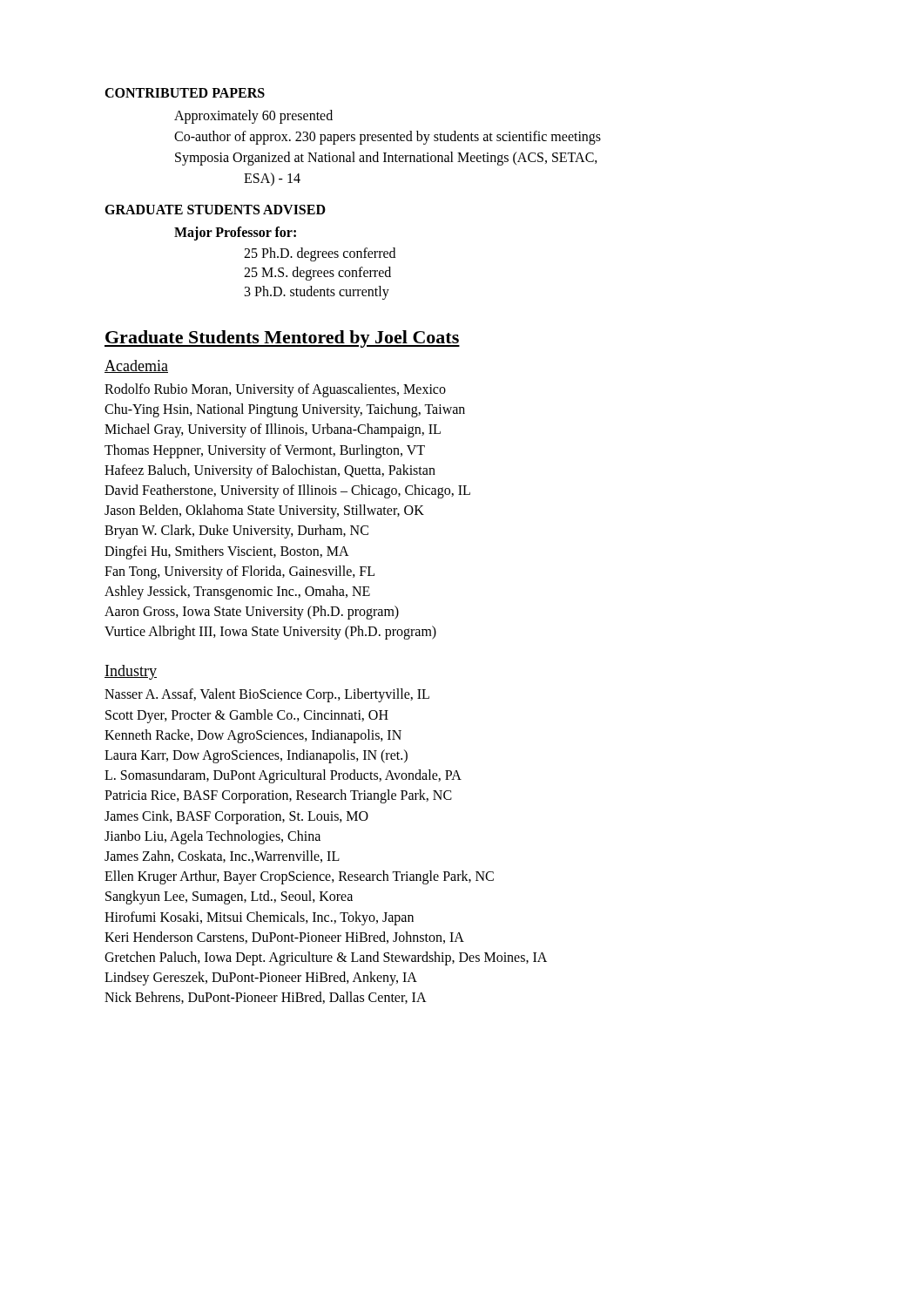This screenshot has height=1307, width=924.
Task: Find the title
Action: tap(282, 337)
